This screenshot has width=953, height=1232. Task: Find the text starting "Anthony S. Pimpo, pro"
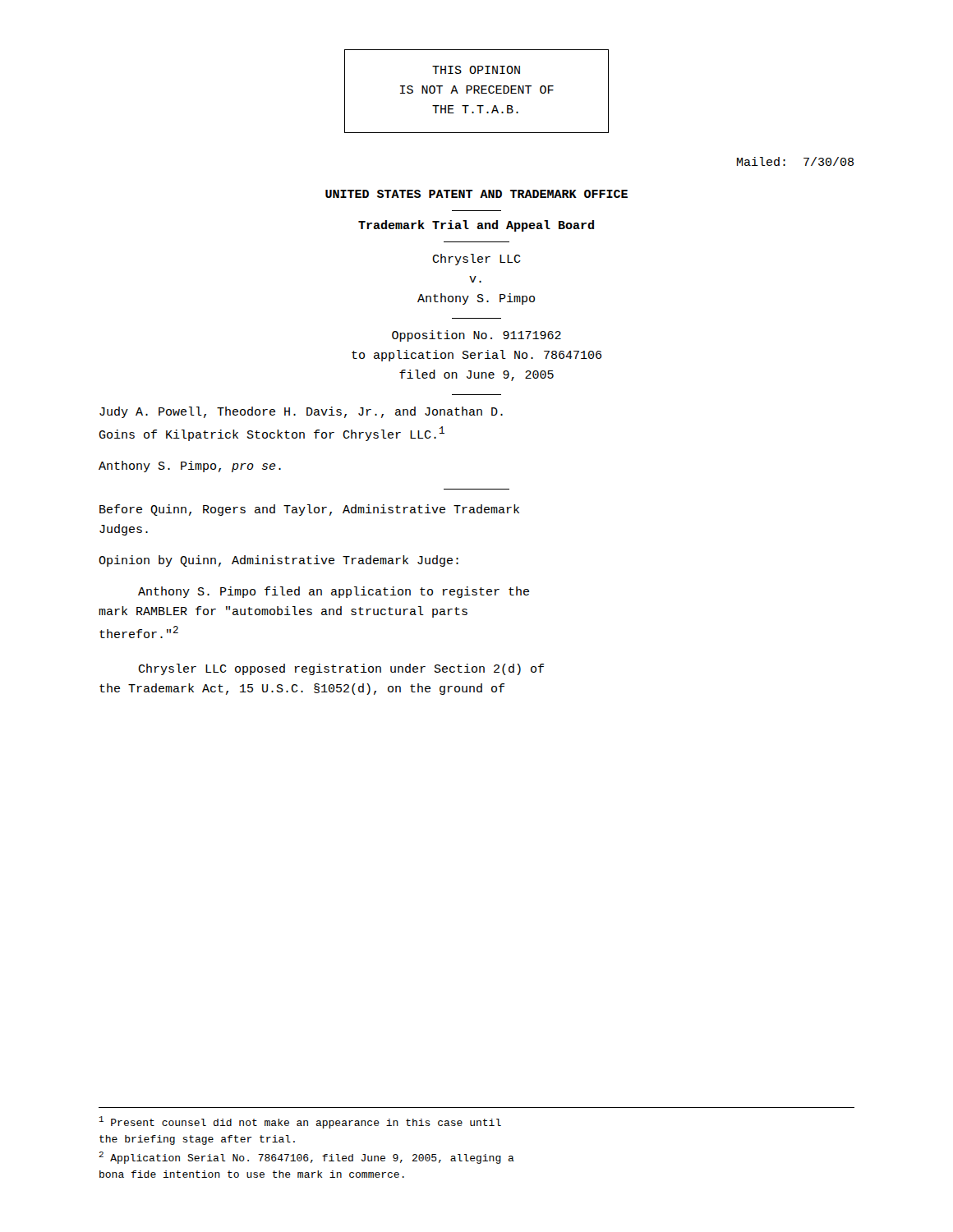(191, 467)
